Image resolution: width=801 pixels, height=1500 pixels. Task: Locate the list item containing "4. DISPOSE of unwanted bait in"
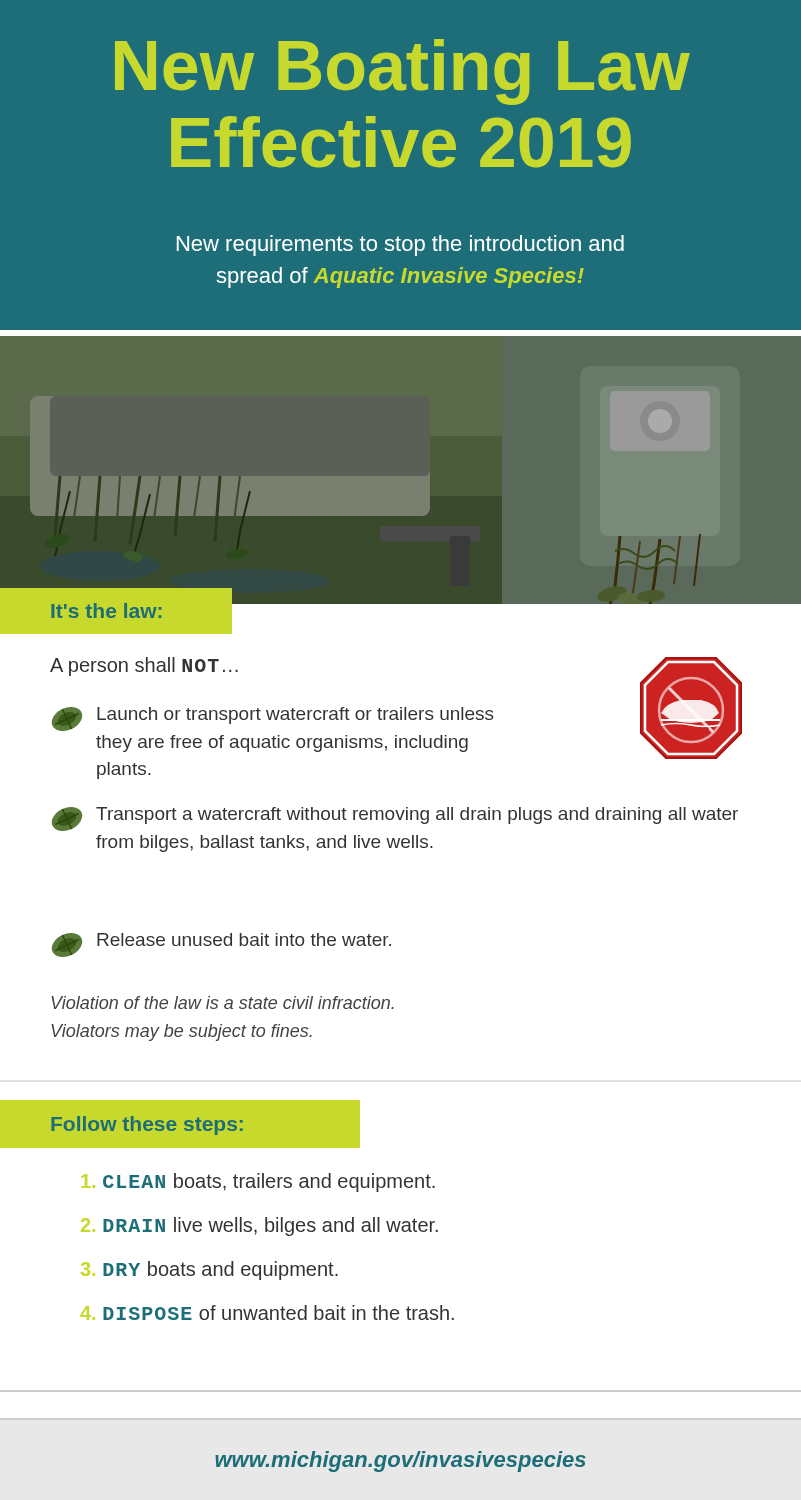tap(268, 1314)
